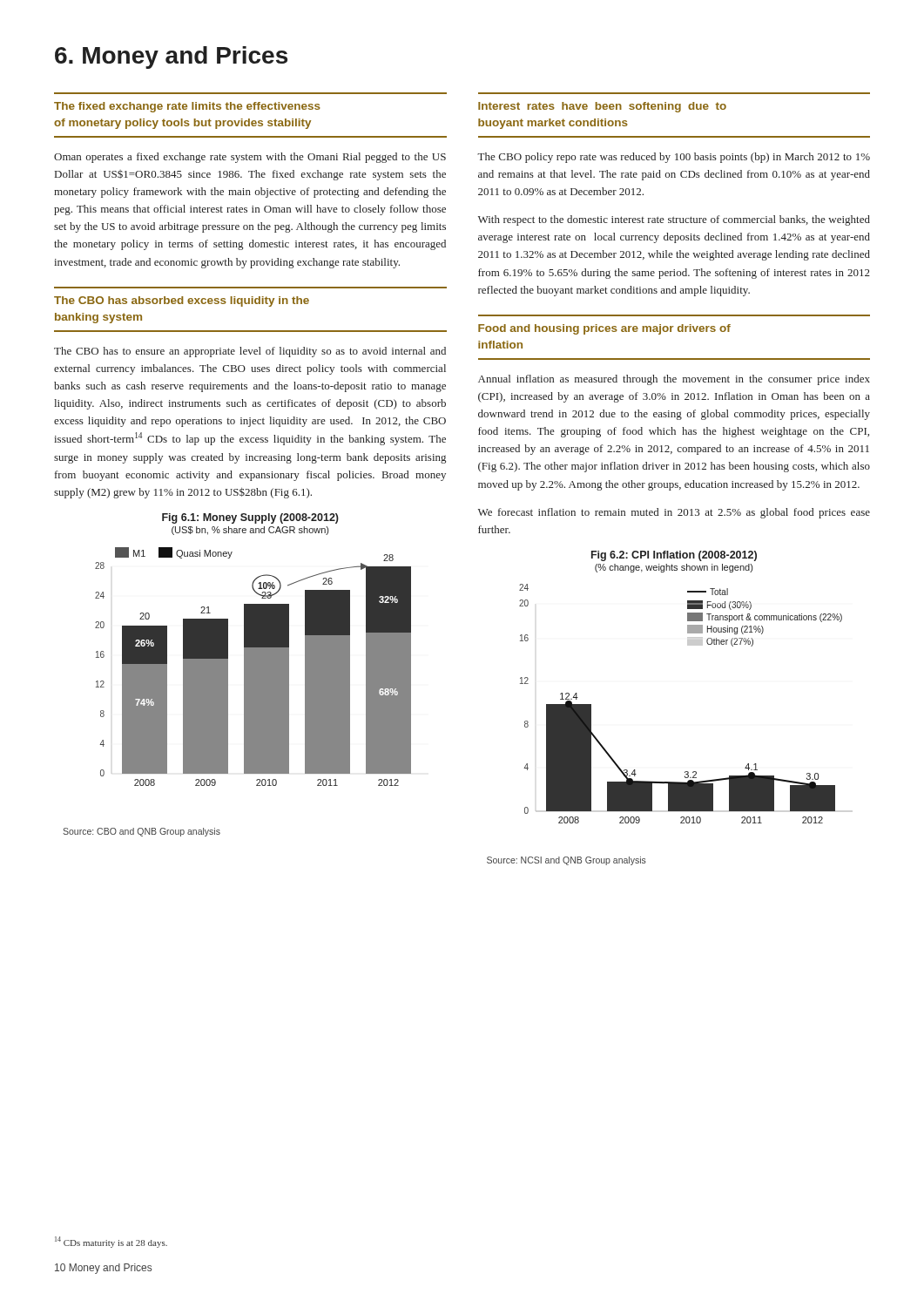Find the text block starting "The CBO has absorbed"
Image resolution: width=924 pixels, height=1307 pixels.
pos(182,308)
